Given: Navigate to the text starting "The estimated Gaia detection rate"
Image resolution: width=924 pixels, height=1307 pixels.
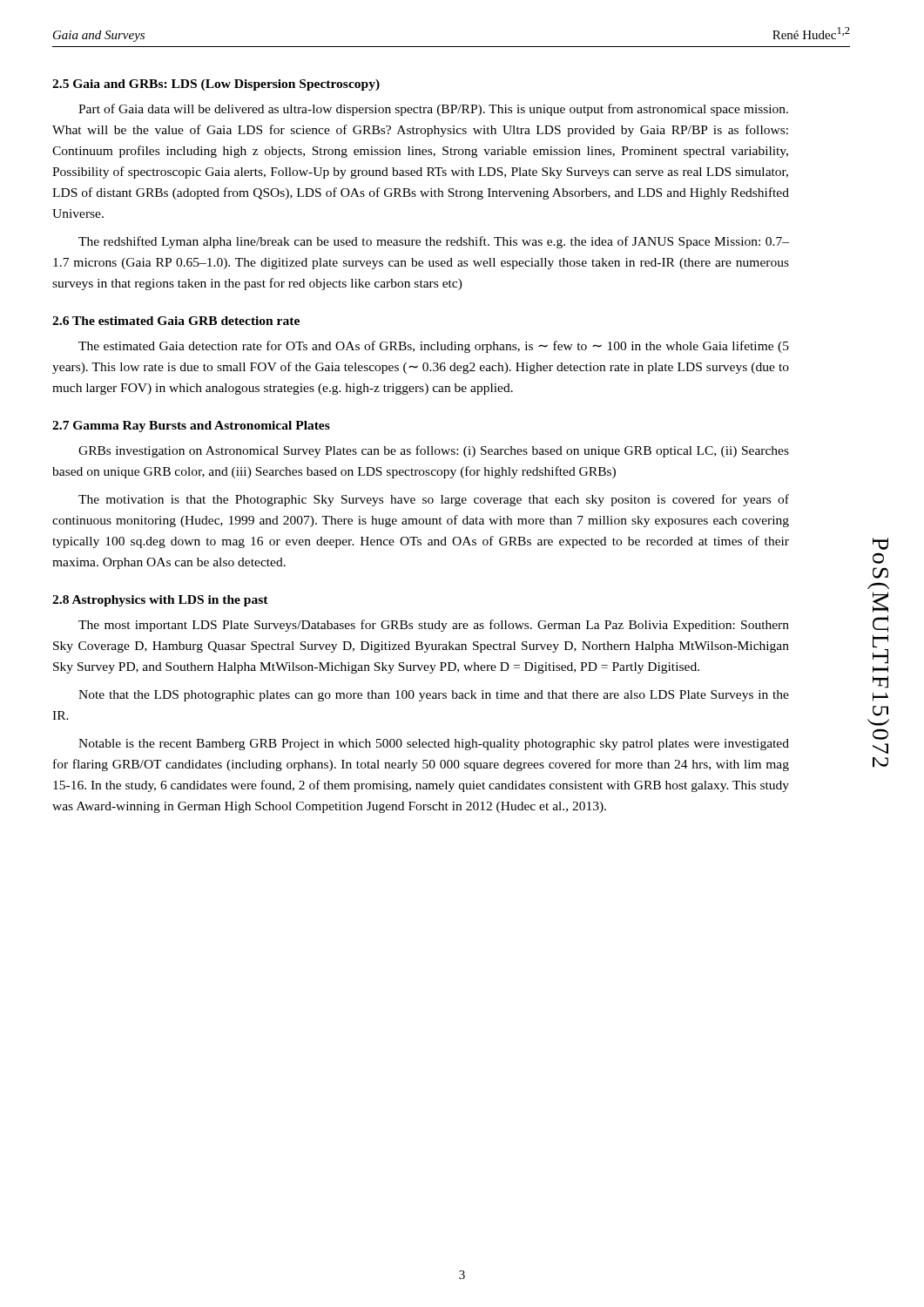Looking at the screenshot, I should click(x=421, y=367).
